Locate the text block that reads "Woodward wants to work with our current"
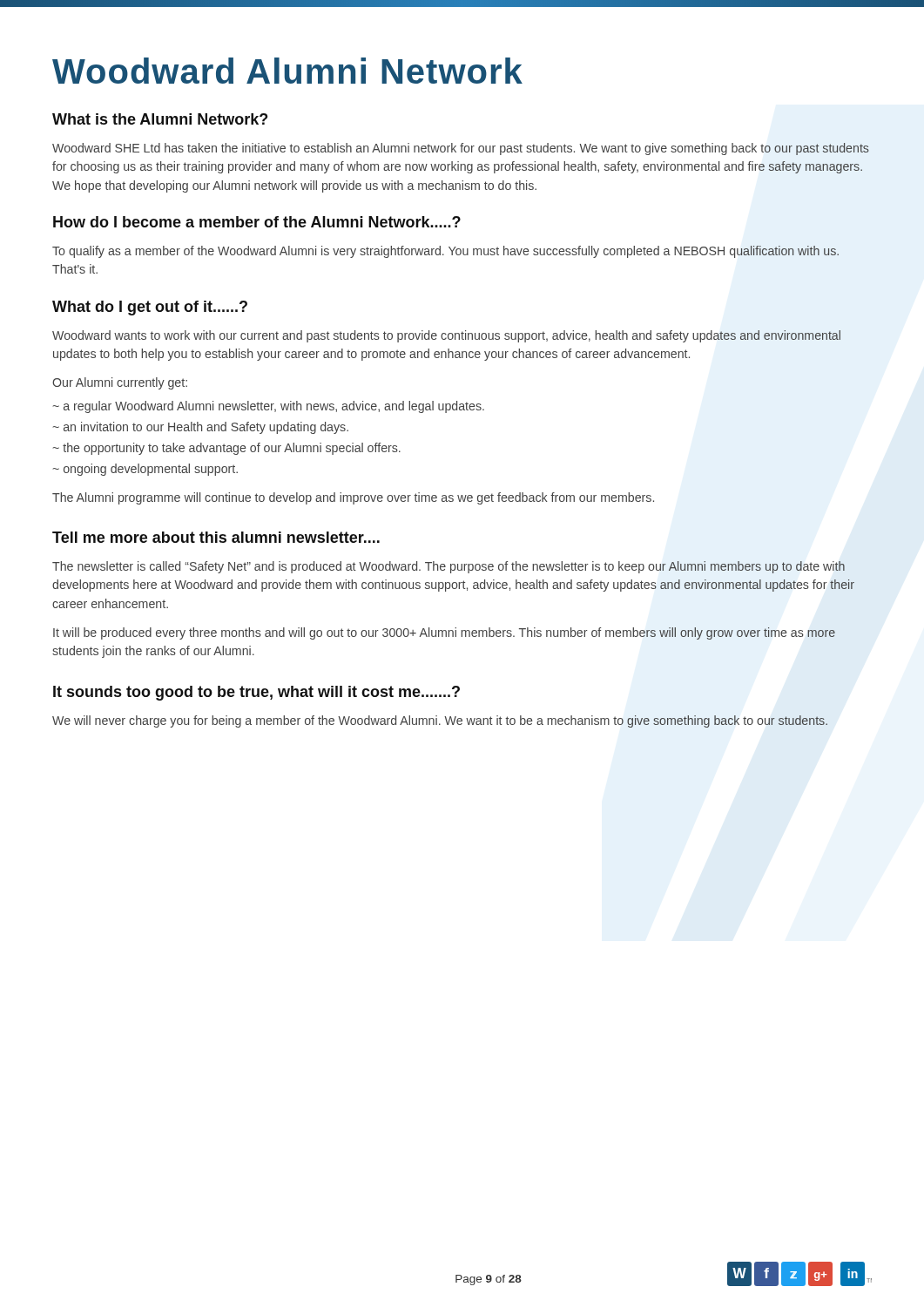The height and width of the screenshot is (1307, 924). (447, 345)
